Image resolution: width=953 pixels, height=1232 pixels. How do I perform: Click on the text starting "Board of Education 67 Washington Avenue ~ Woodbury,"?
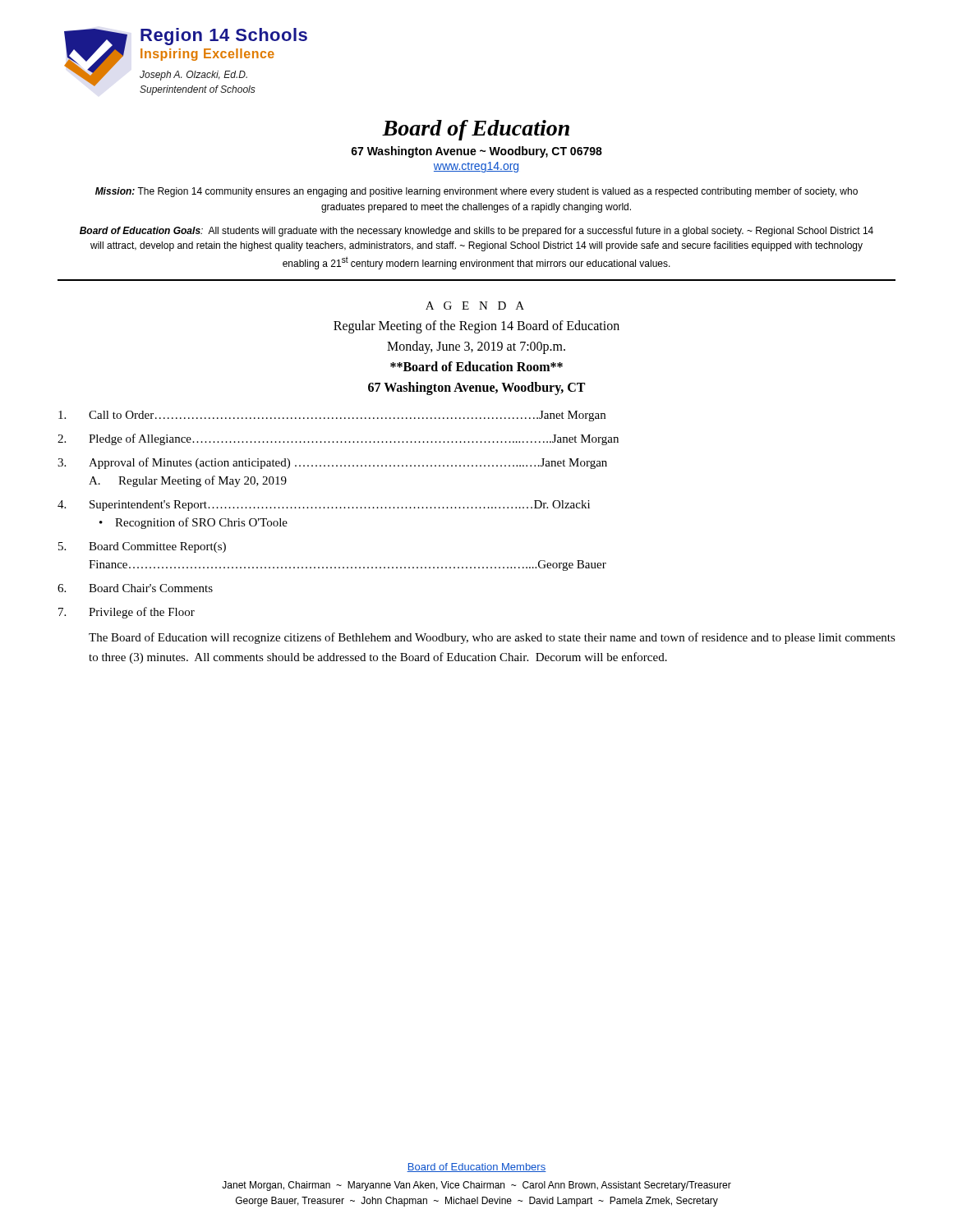pyautogui.click(x=476, y=143)
